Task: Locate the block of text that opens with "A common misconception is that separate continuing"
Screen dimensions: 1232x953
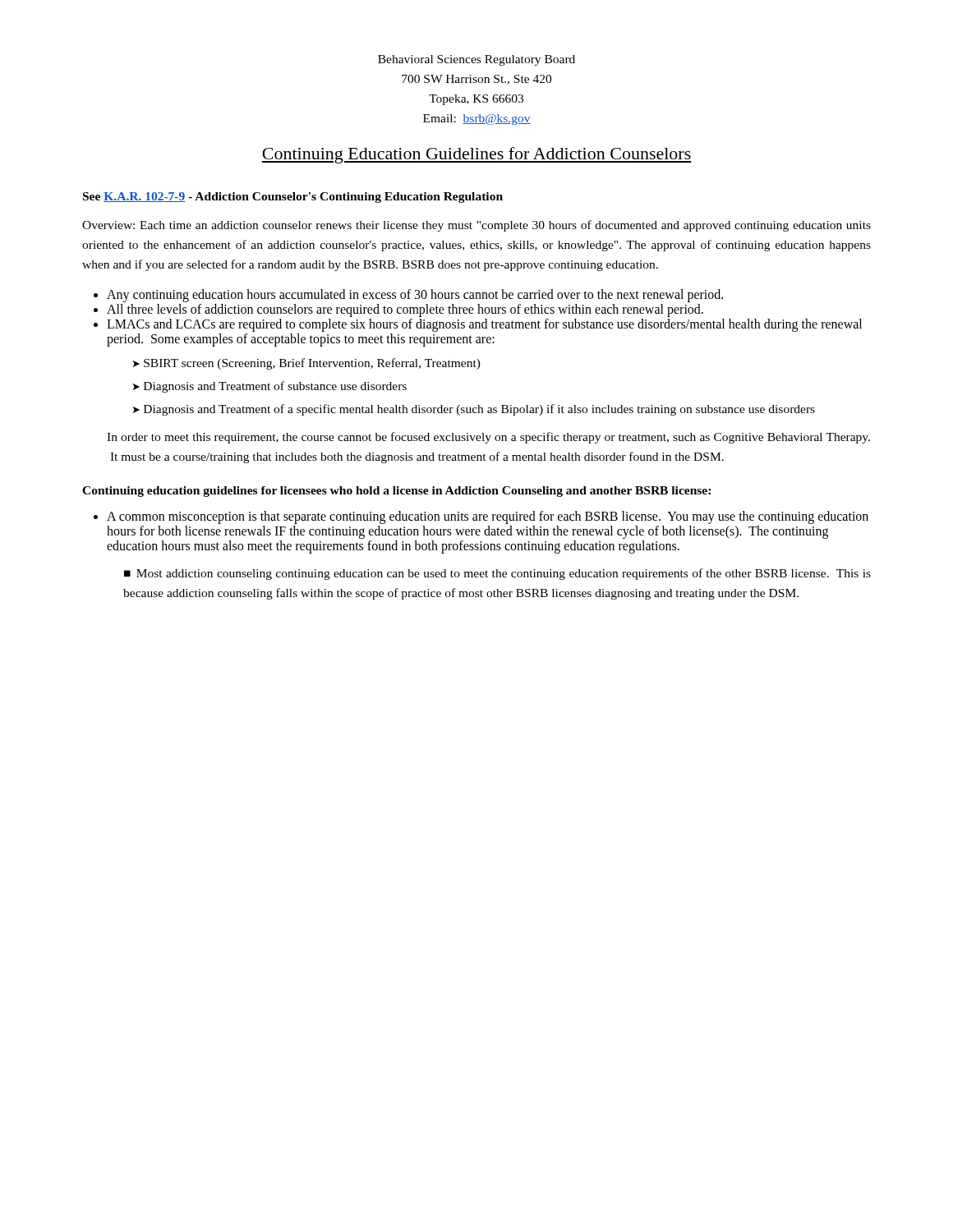Action: coord(489,556)
